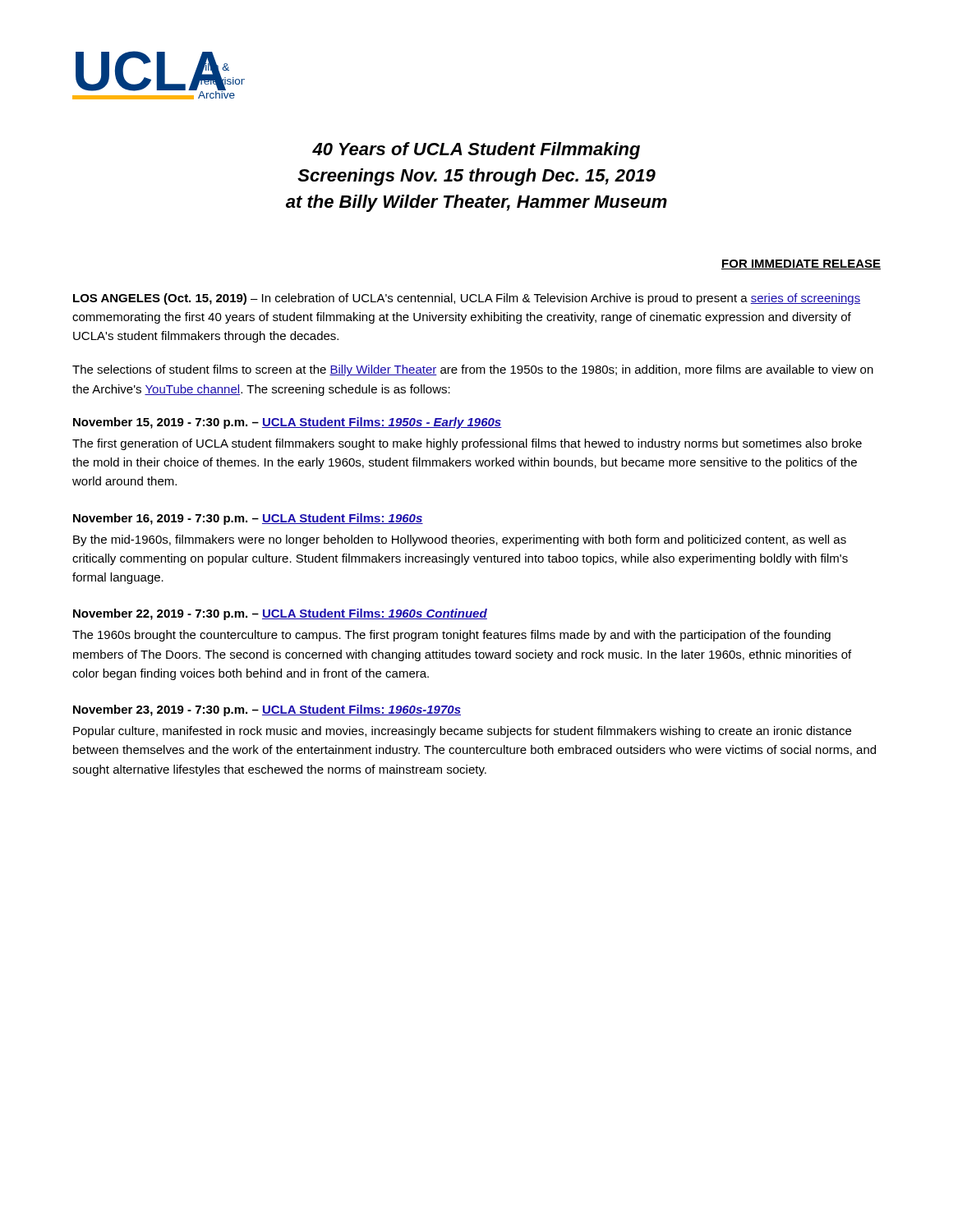This screenshot has height=1232, width=953.
Task: Find the section header that says "November 15, 2019 - 7:30 p.m. –"
Action: point(287,422)
